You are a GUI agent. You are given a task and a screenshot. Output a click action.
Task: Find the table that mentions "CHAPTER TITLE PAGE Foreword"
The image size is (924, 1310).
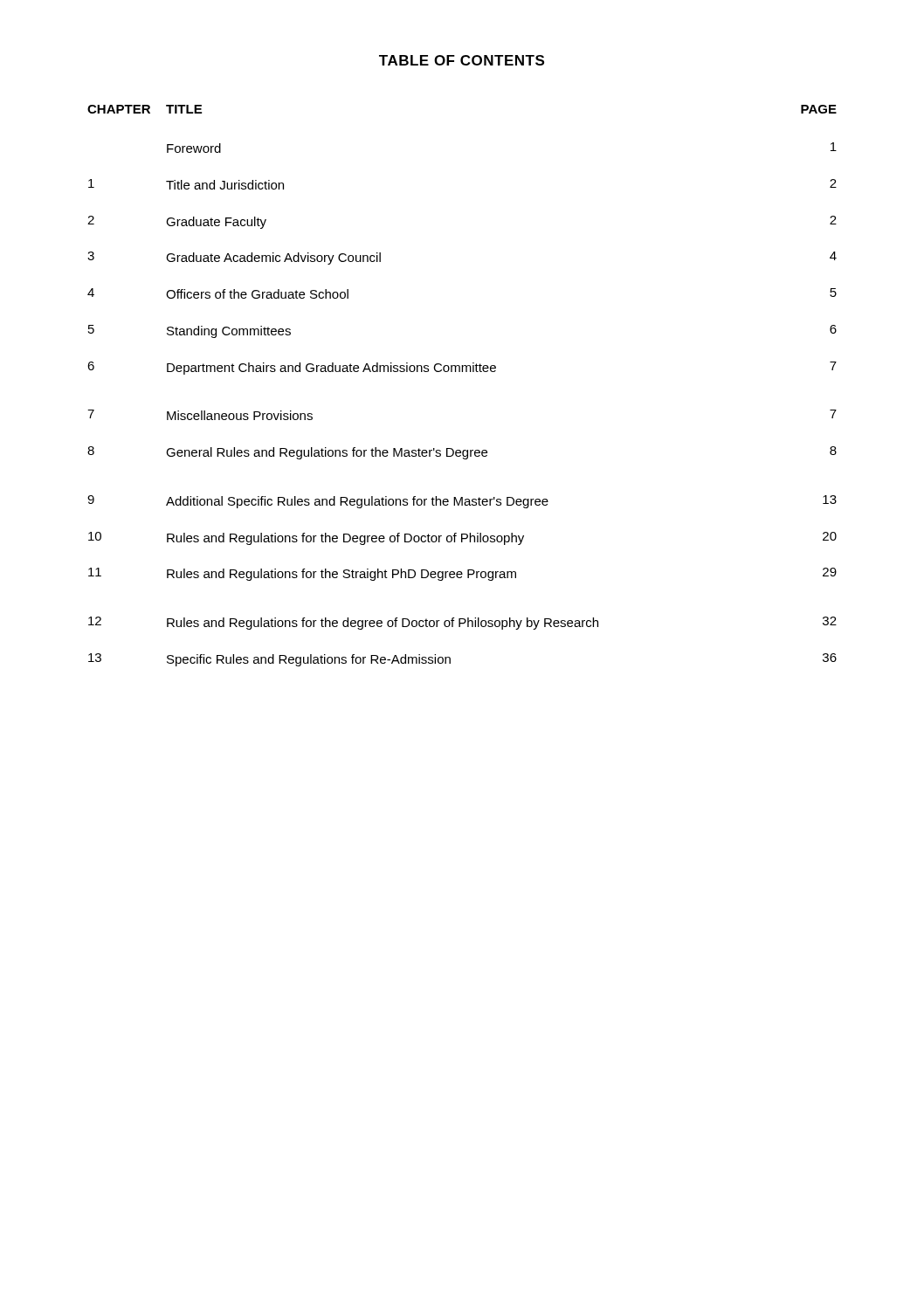point(462,389)
